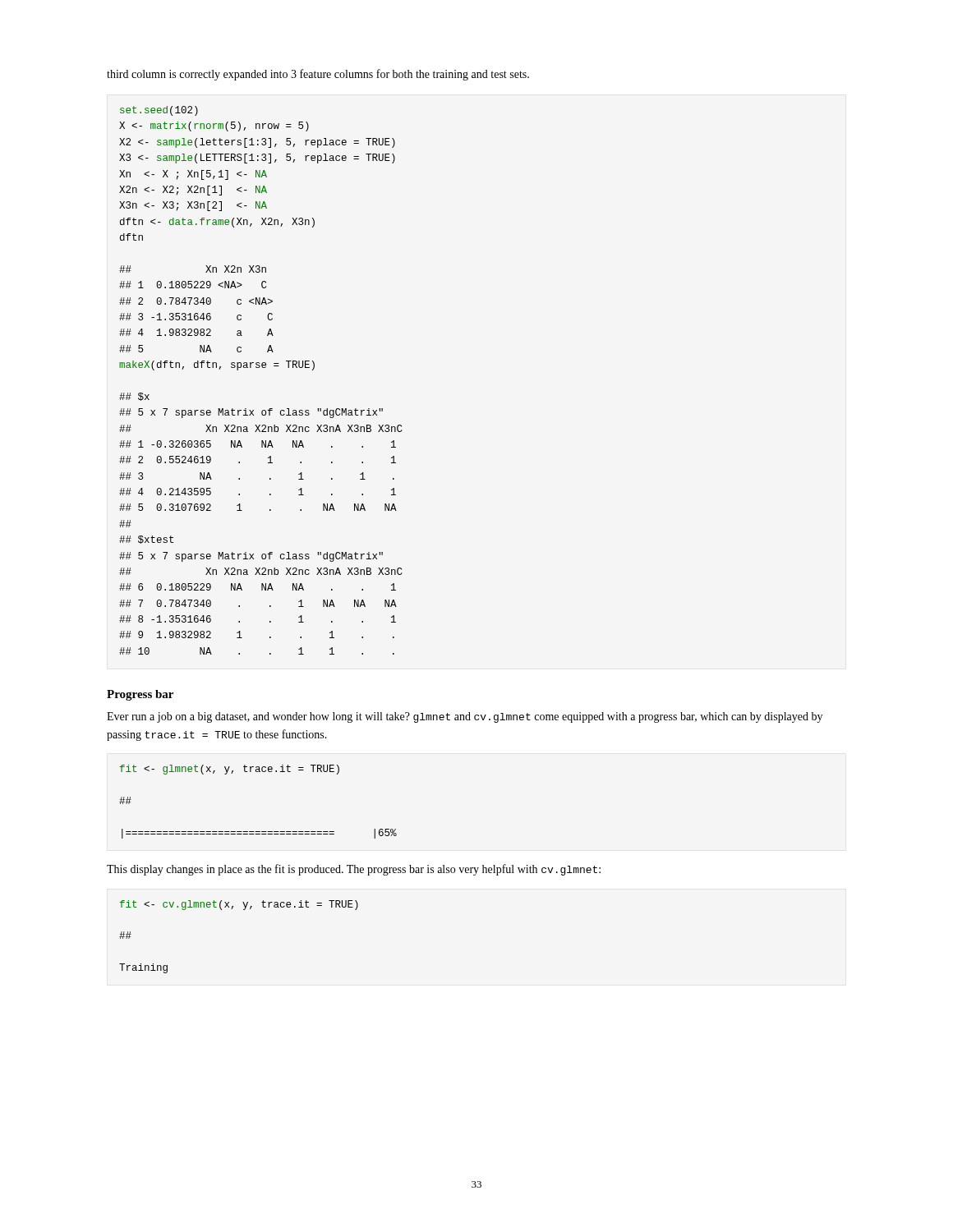Image resolution: width=953 pixels, height=1232 pixels.
Task: Point to the text starting "Progress bar"
Action: point(140,694)
